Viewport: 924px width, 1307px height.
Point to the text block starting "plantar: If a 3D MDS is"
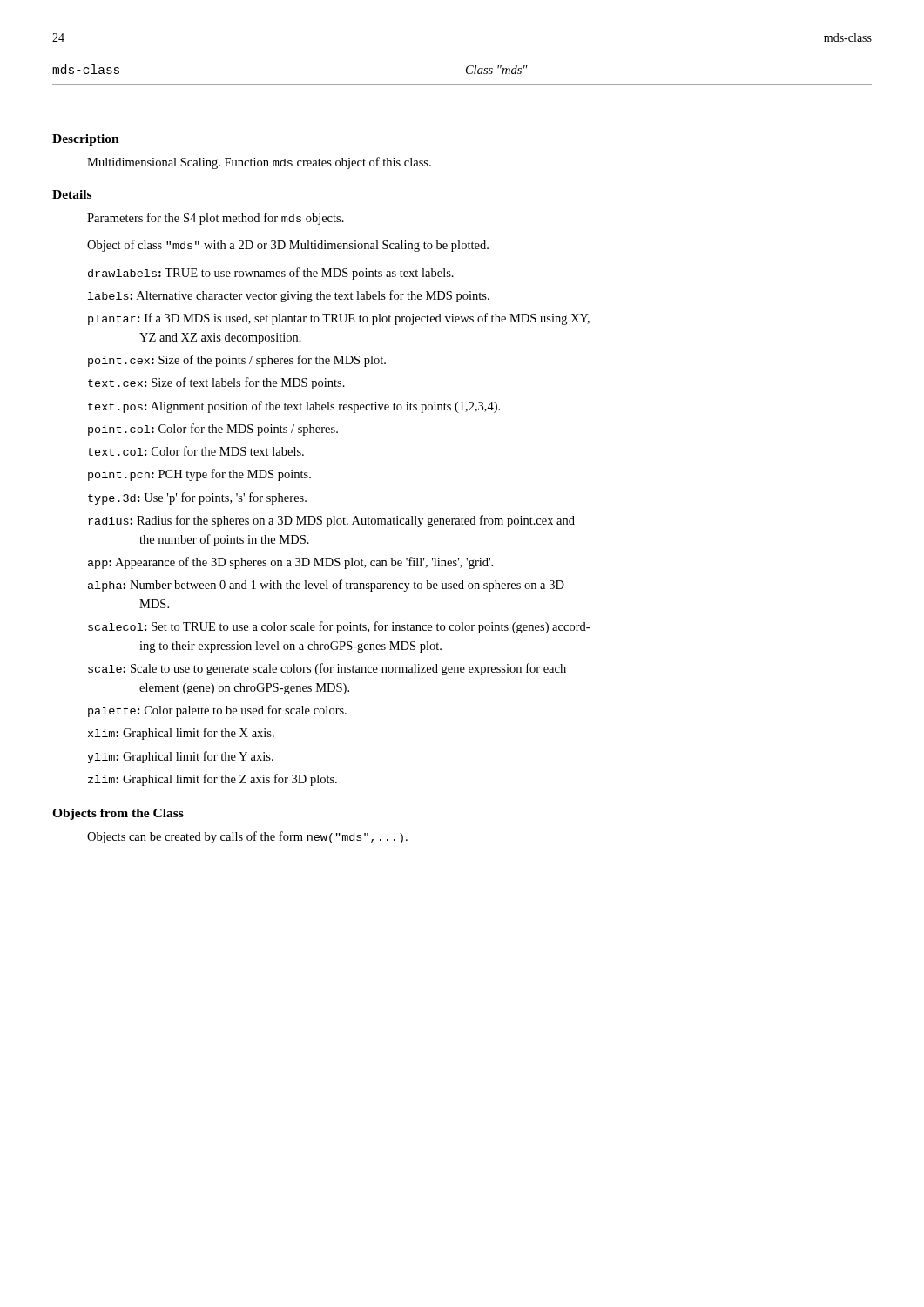tap(339, 329)
